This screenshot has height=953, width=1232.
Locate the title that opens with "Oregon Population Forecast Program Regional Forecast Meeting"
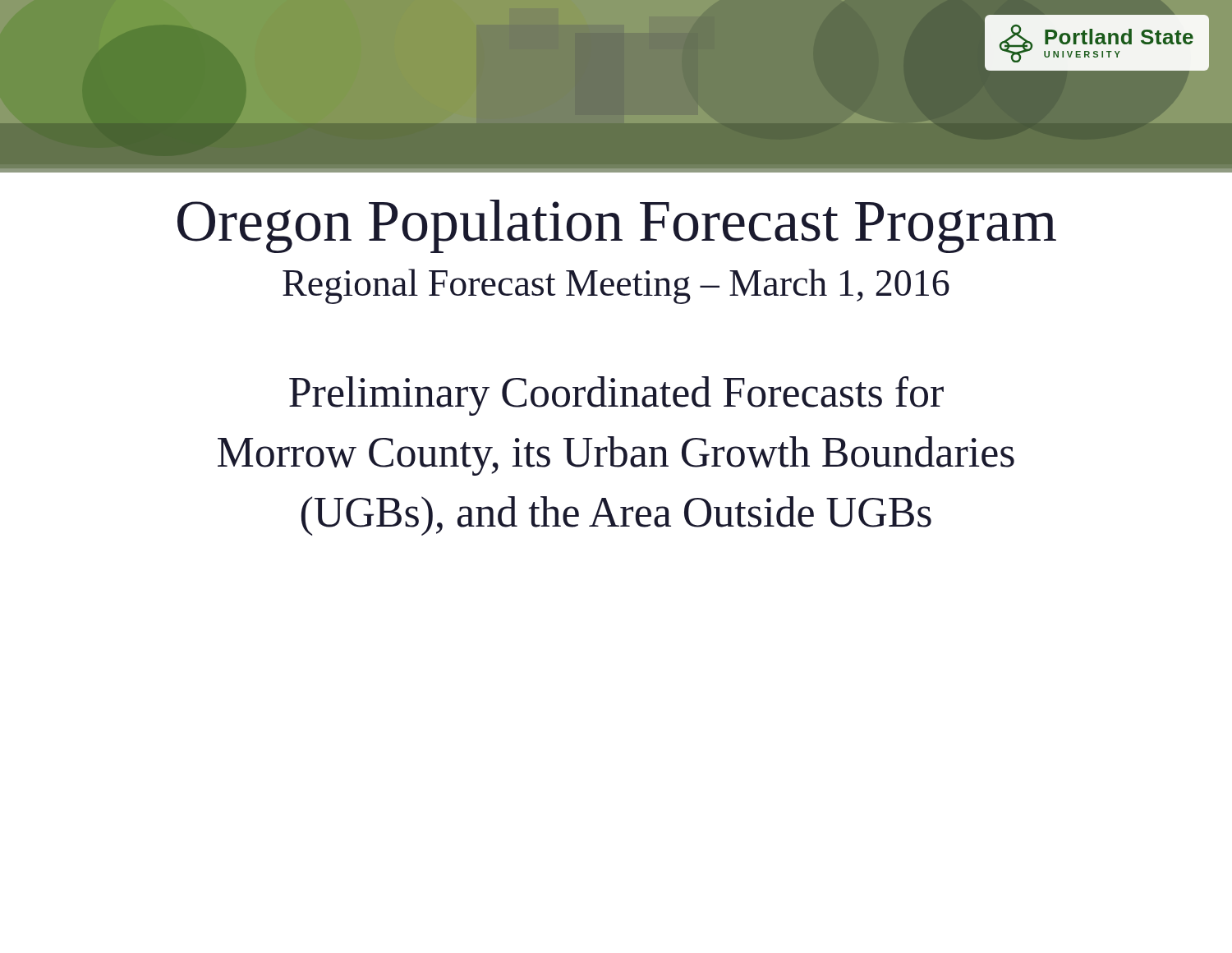616,247
